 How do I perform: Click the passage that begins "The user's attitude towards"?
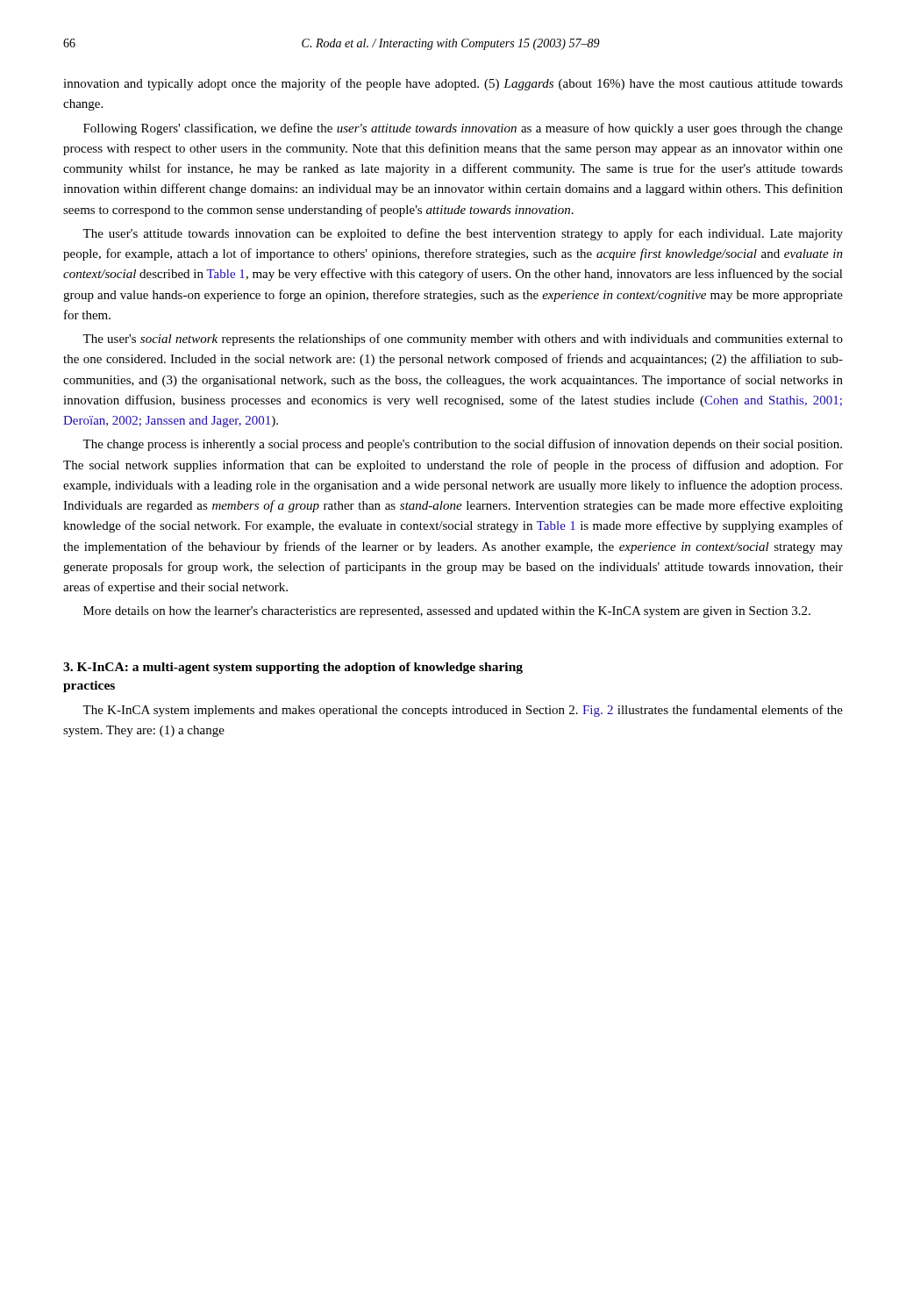point(453,274)
